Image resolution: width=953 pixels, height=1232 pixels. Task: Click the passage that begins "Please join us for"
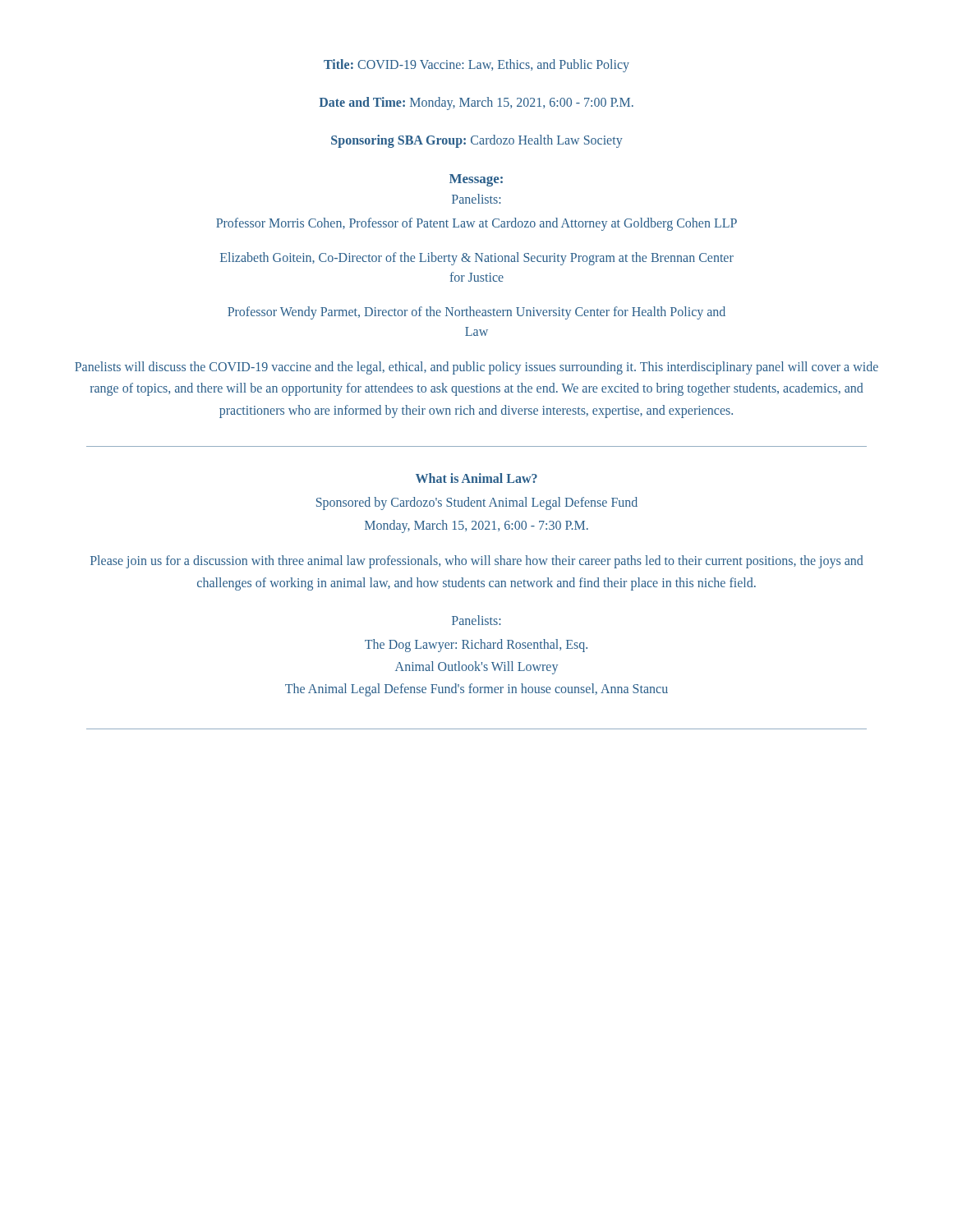[476, 572]
